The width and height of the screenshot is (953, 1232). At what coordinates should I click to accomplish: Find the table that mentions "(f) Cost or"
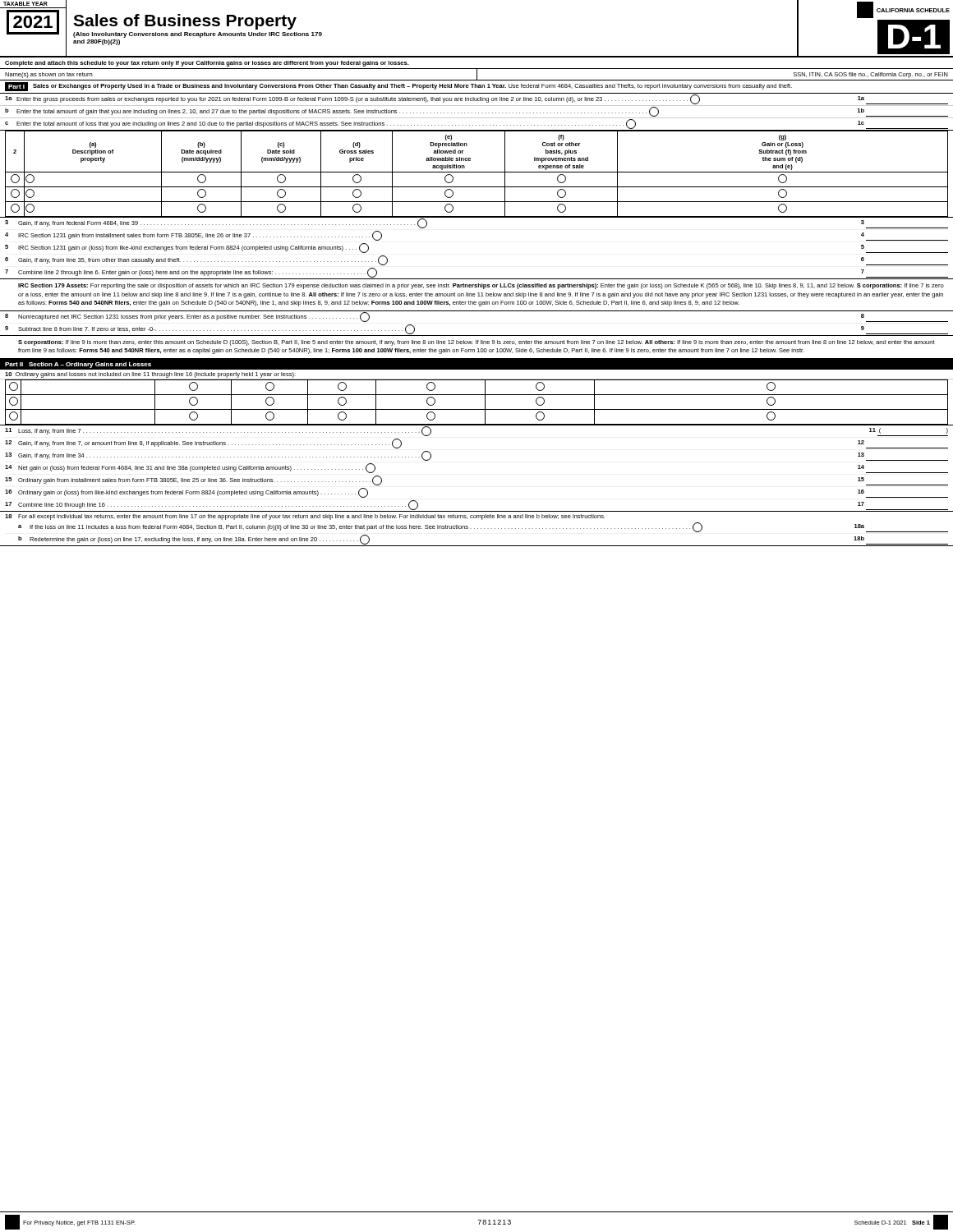(476, 174)
